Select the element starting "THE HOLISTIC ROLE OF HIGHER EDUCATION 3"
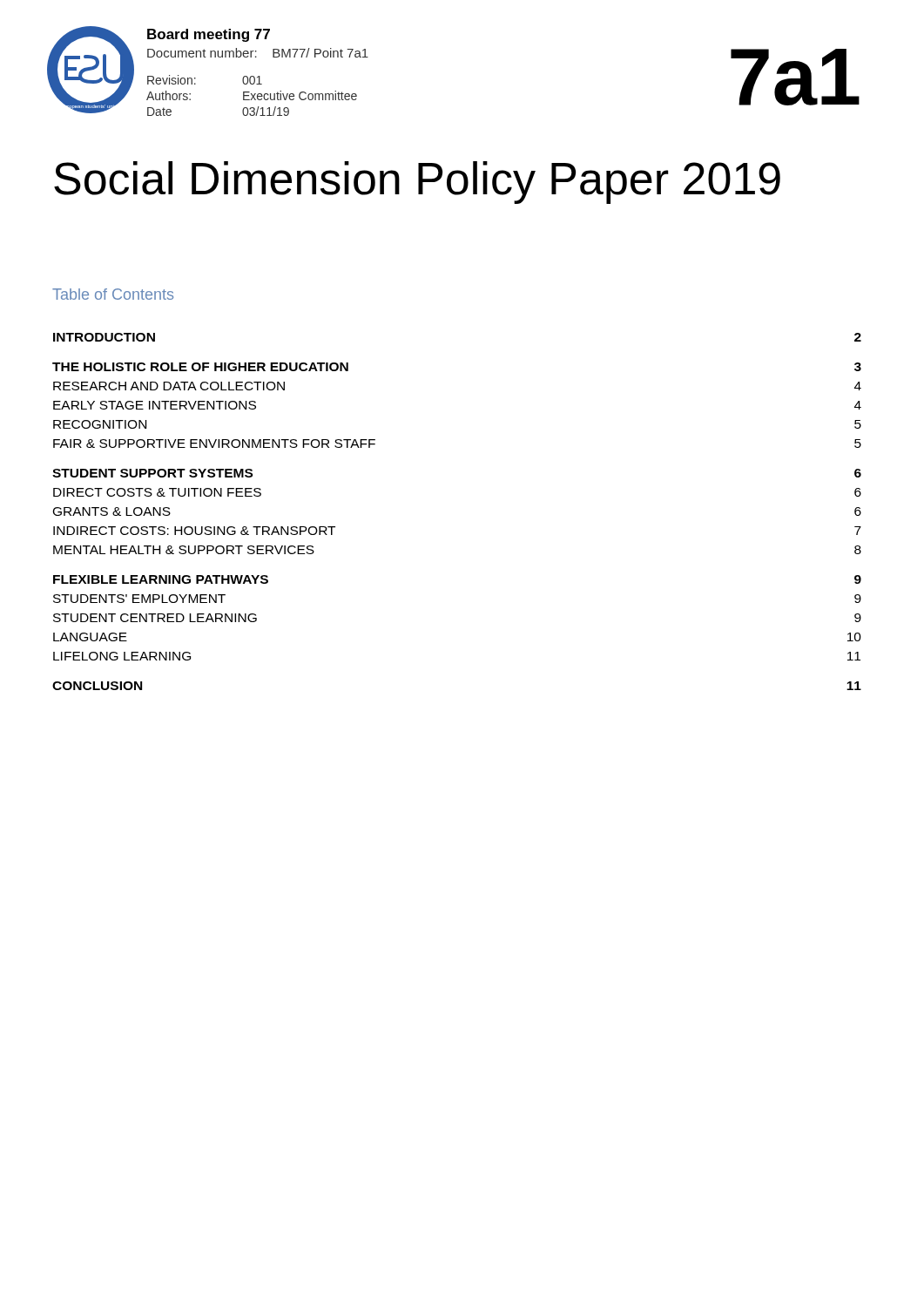 pyautogui.click(x=199, y=366)
